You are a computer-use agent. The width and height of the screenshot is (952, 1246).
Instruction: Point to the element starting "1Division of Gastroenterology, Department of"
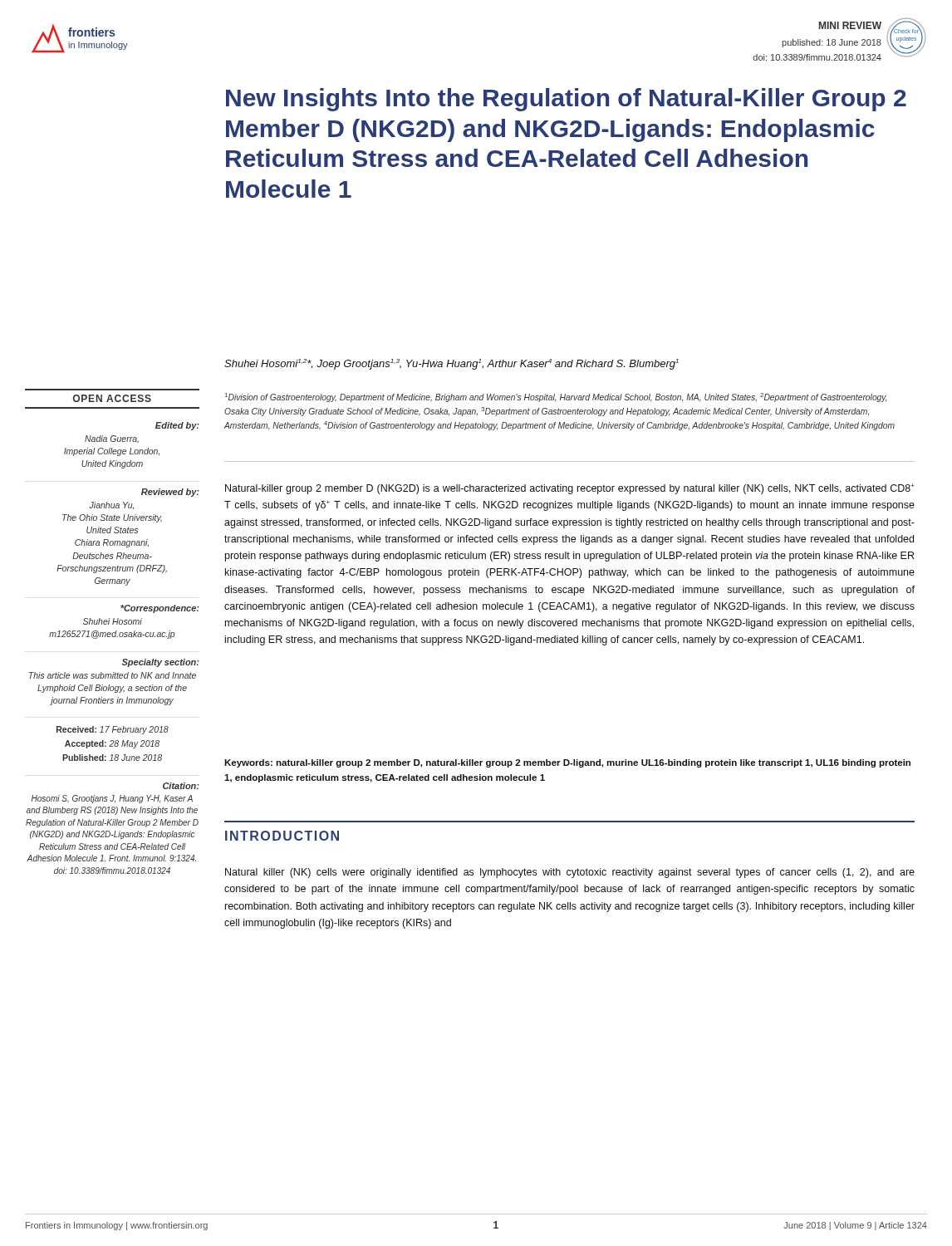569,411
